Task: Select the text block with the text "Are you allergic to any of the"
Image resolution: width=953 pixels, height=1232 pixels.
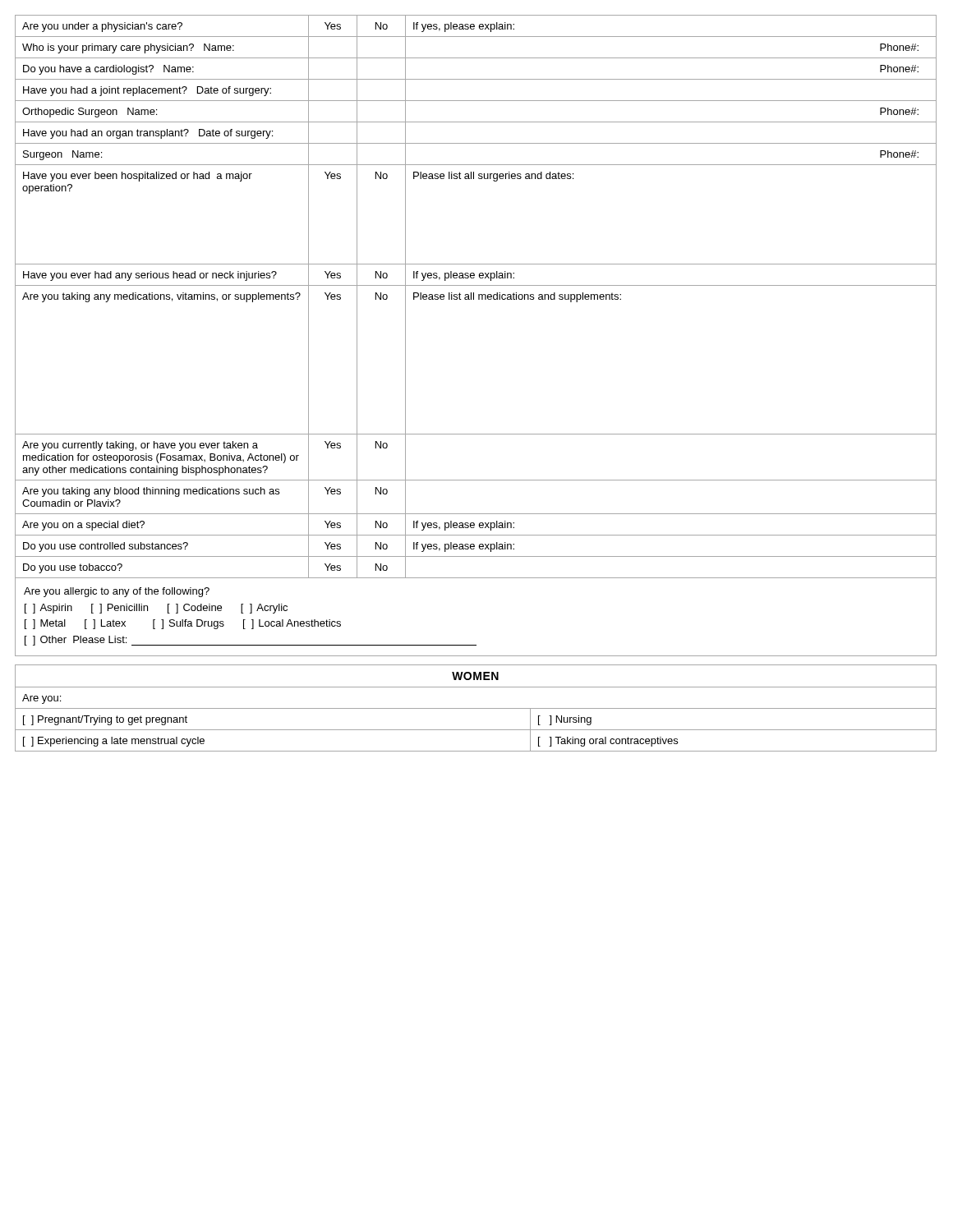Action: [x=117, y=592]
